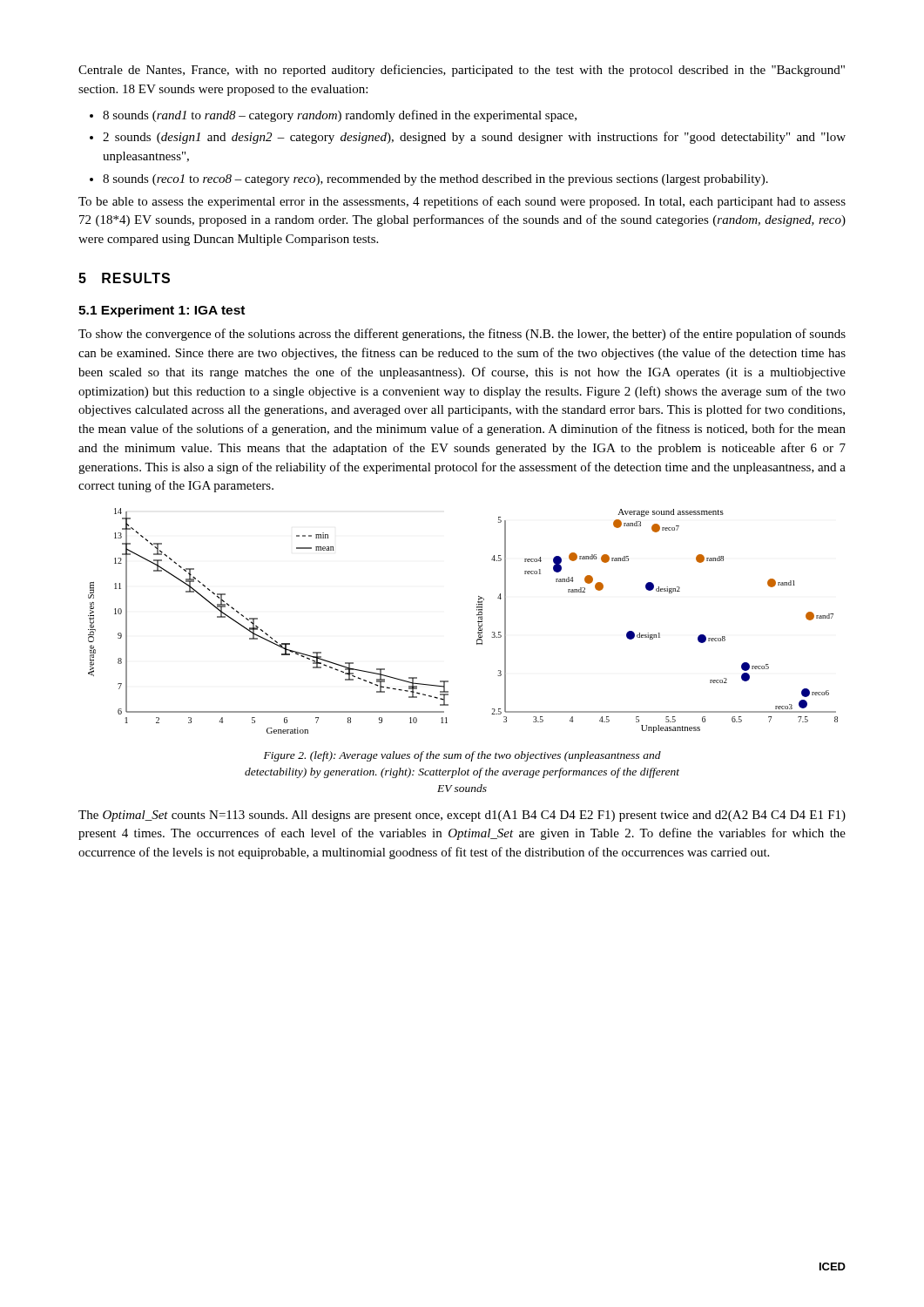Find the block on this page that starts "2 sounds (design1 and design2 – category"
This screenshot has height=1307, width=924.
point(474,147)
